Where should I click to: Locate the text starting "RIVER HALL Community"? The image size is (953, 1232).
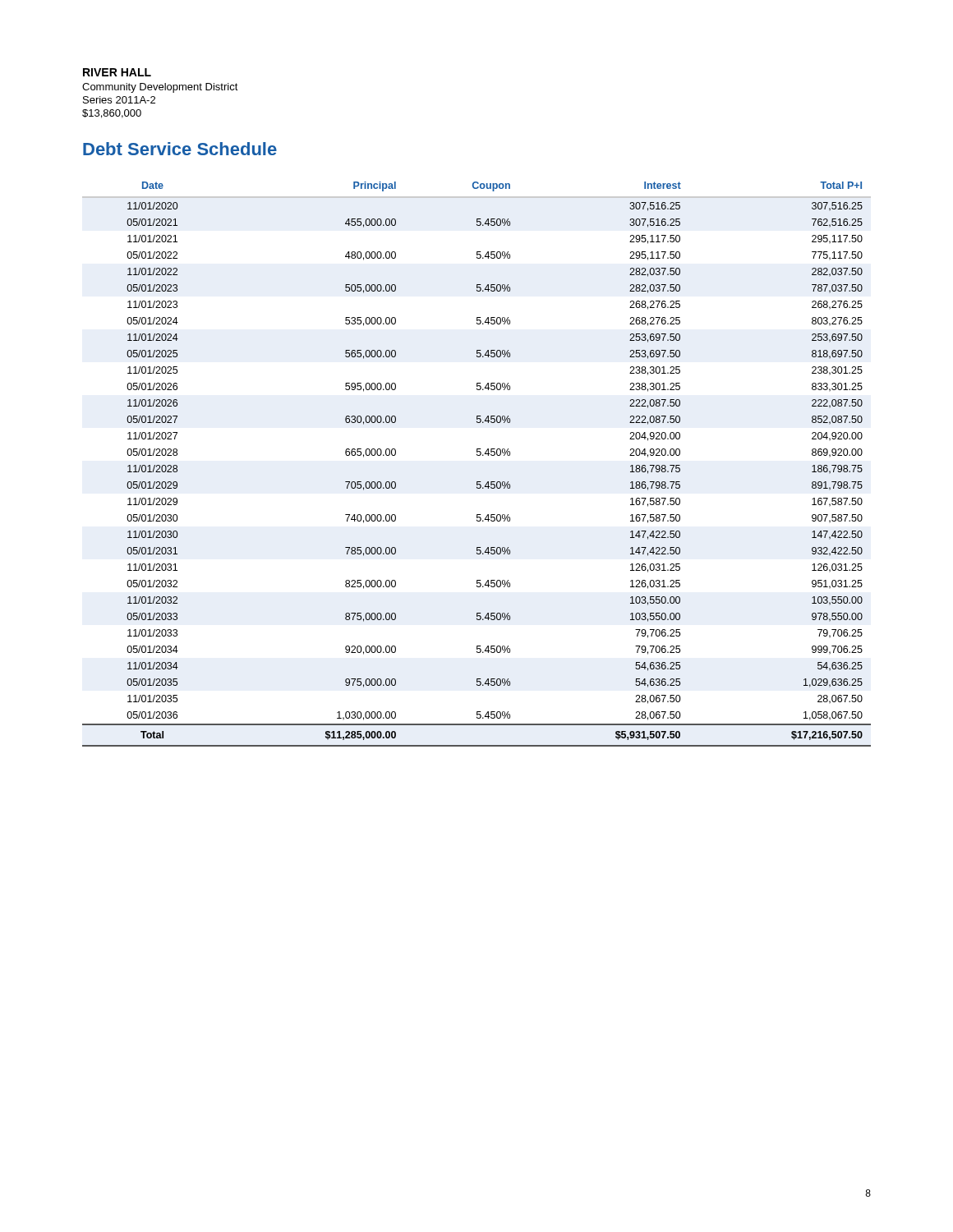(117, 72)
